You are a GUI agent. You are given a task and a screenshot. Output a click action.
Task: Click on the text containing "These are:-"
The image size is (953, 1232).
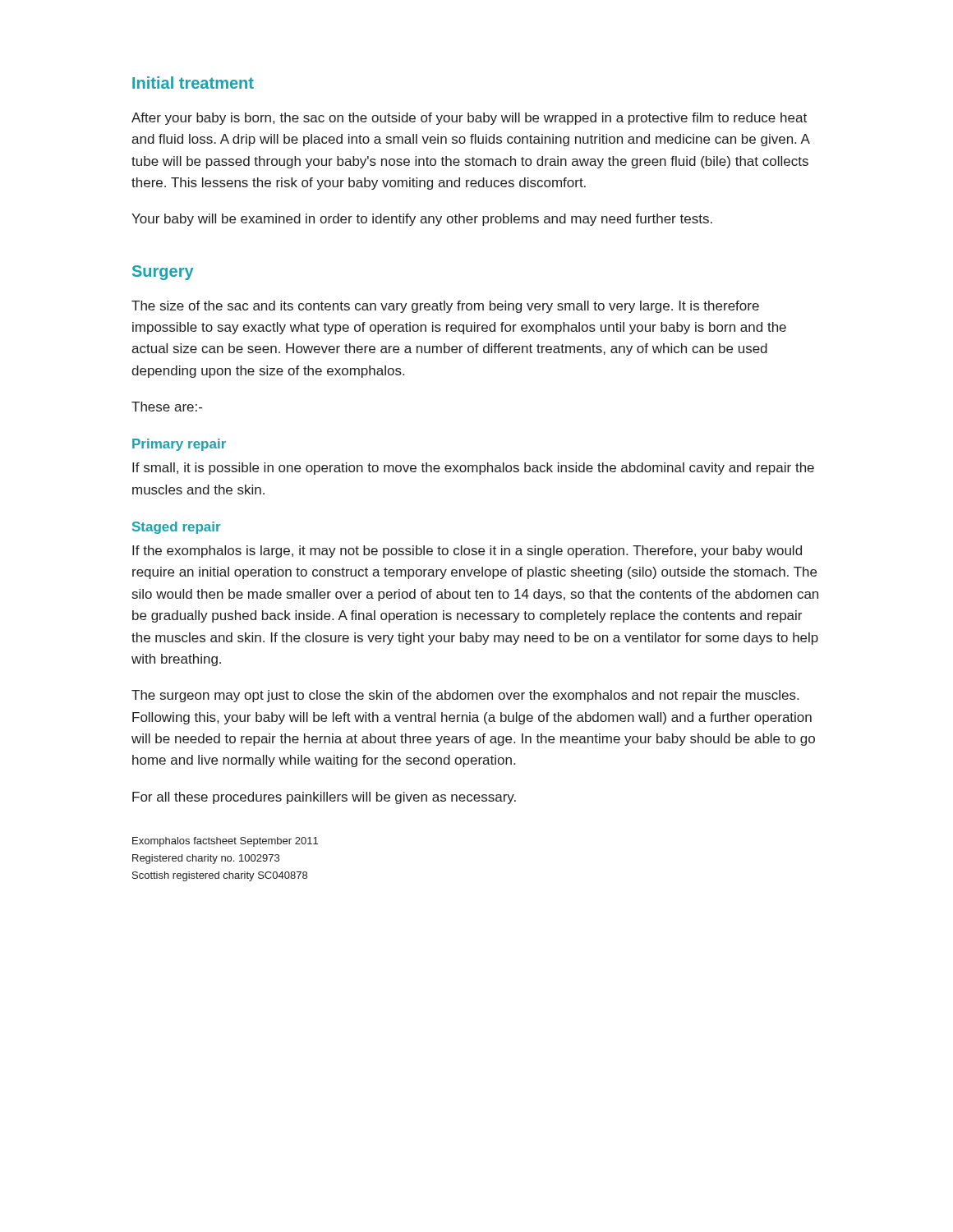click(x=167, y=407)
